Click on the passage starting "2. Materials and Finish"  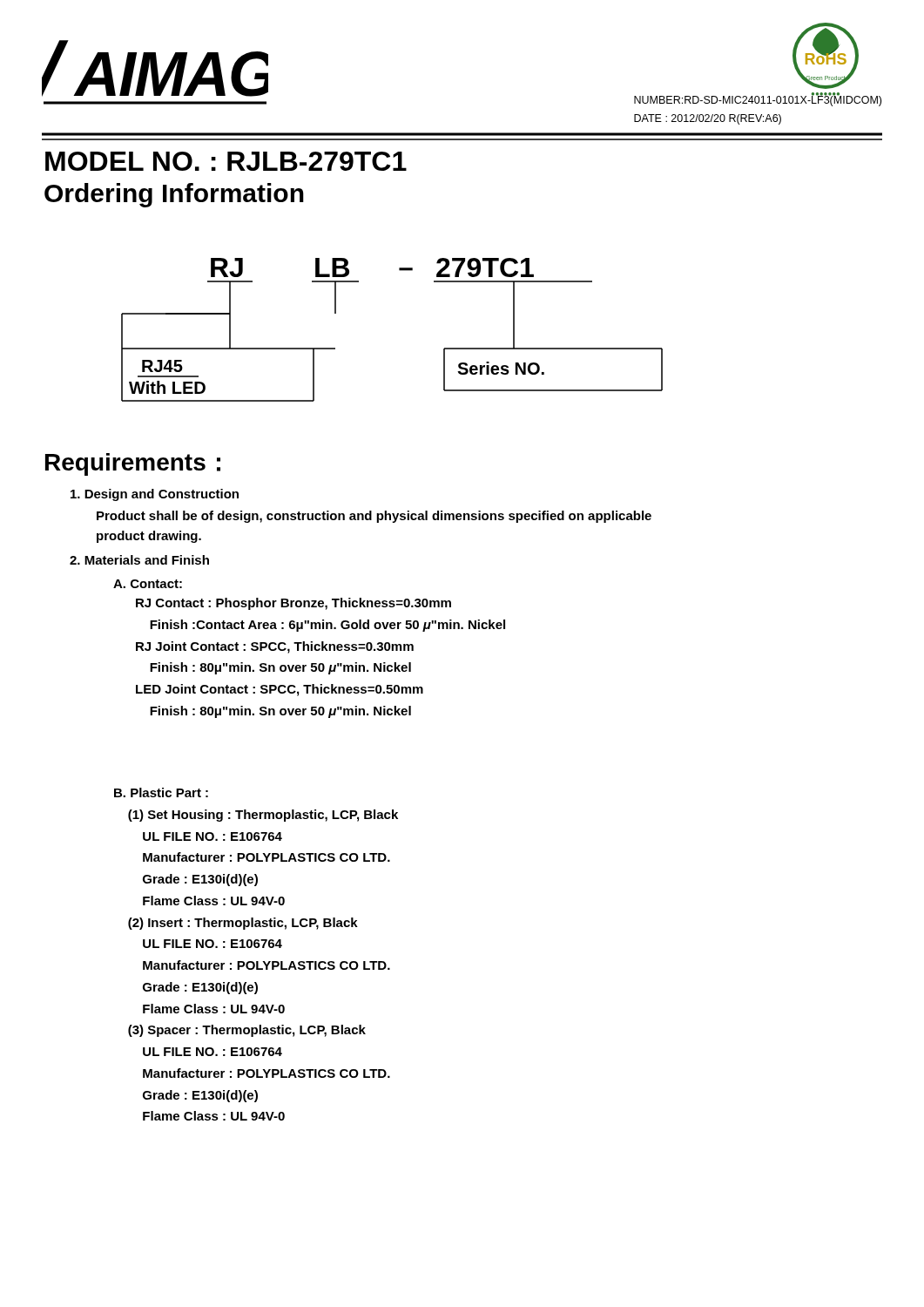click(140, 560)
